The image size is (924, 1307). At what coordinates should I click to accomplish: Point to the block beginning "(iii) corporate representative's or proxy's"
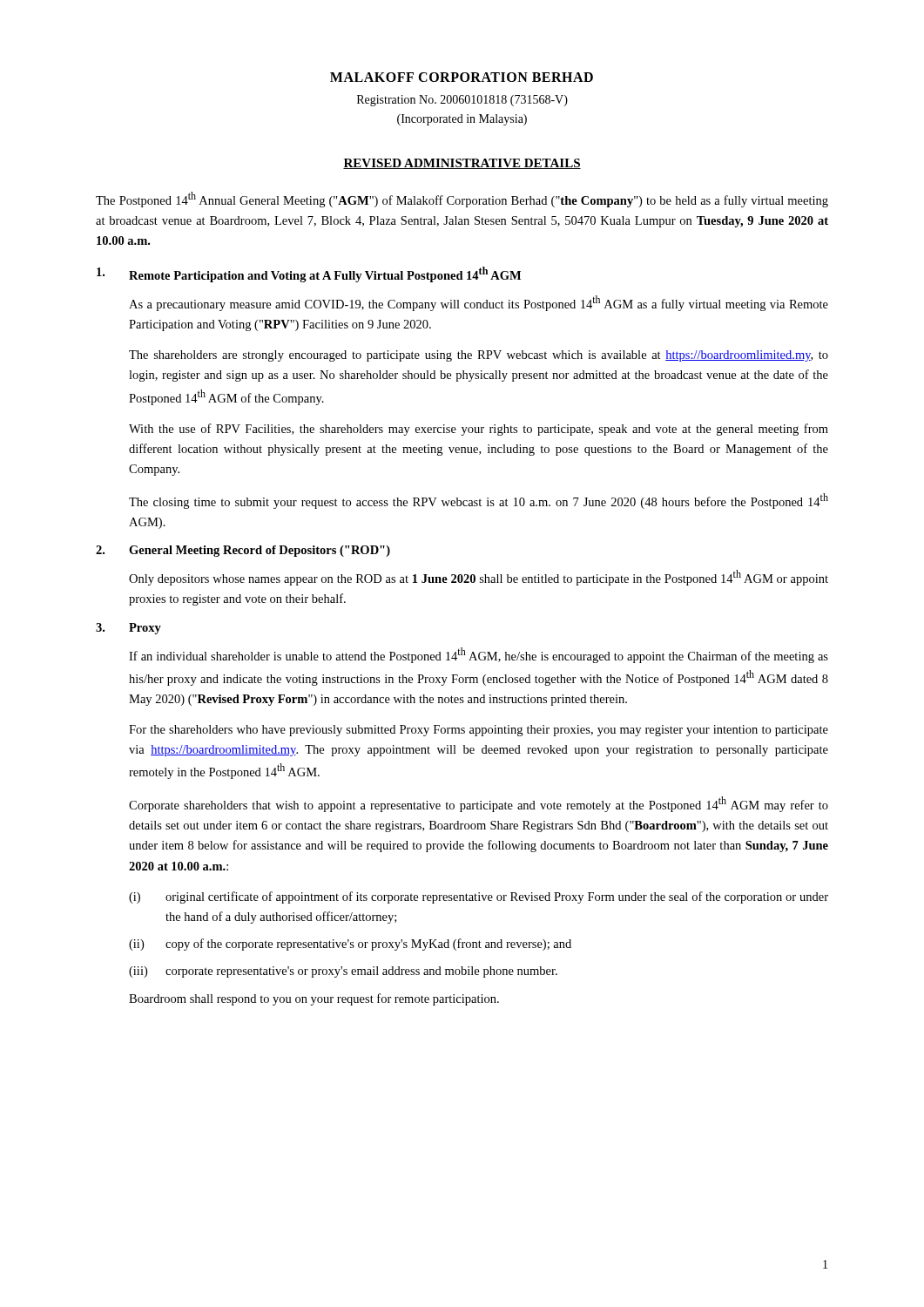pyautogui.click(x=343, y=971)
